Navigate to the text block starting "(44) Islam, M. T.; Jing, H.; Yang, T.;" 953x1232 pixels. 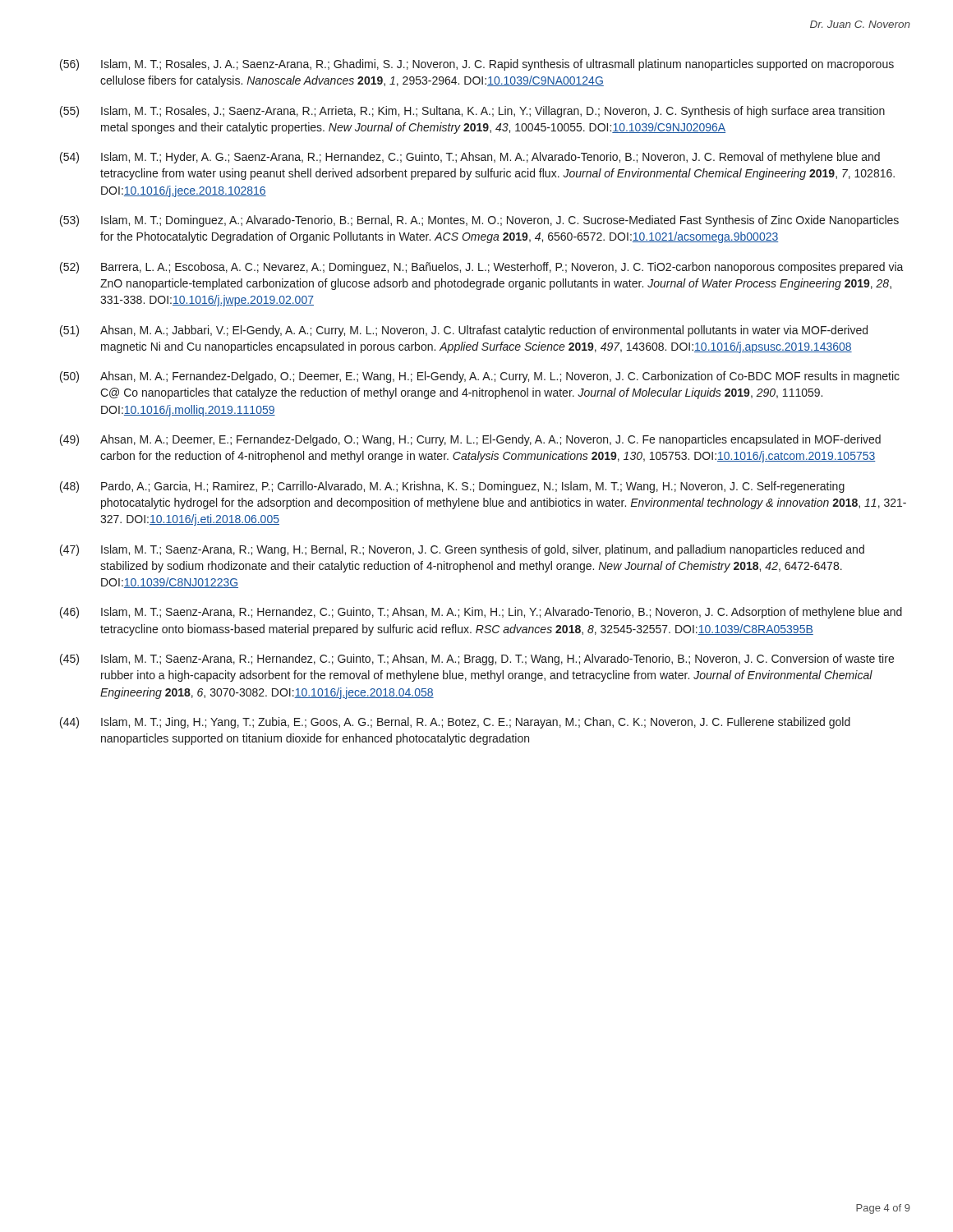coord(485,730)
